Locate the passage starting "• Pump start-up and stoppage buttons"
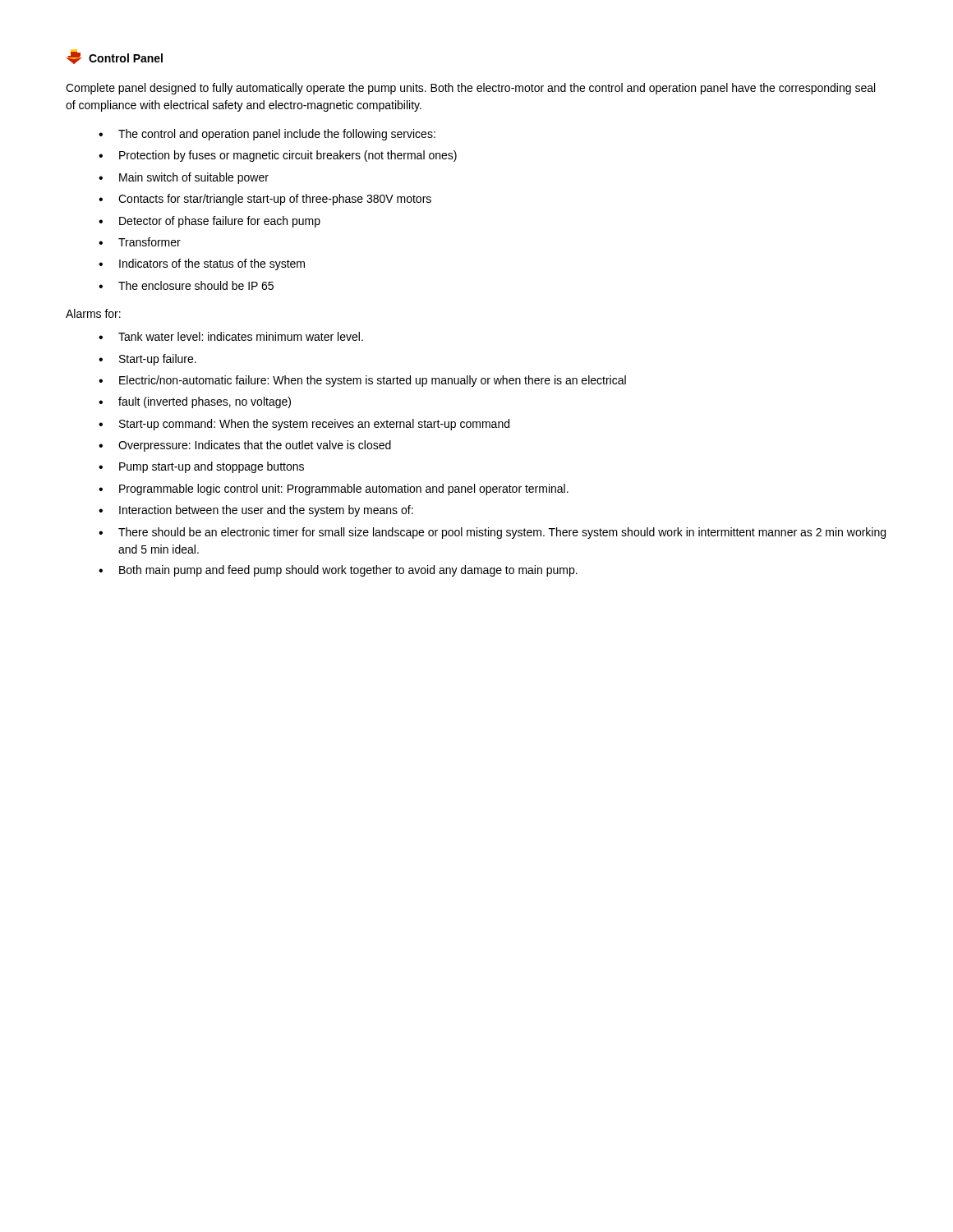 [201, 467]
